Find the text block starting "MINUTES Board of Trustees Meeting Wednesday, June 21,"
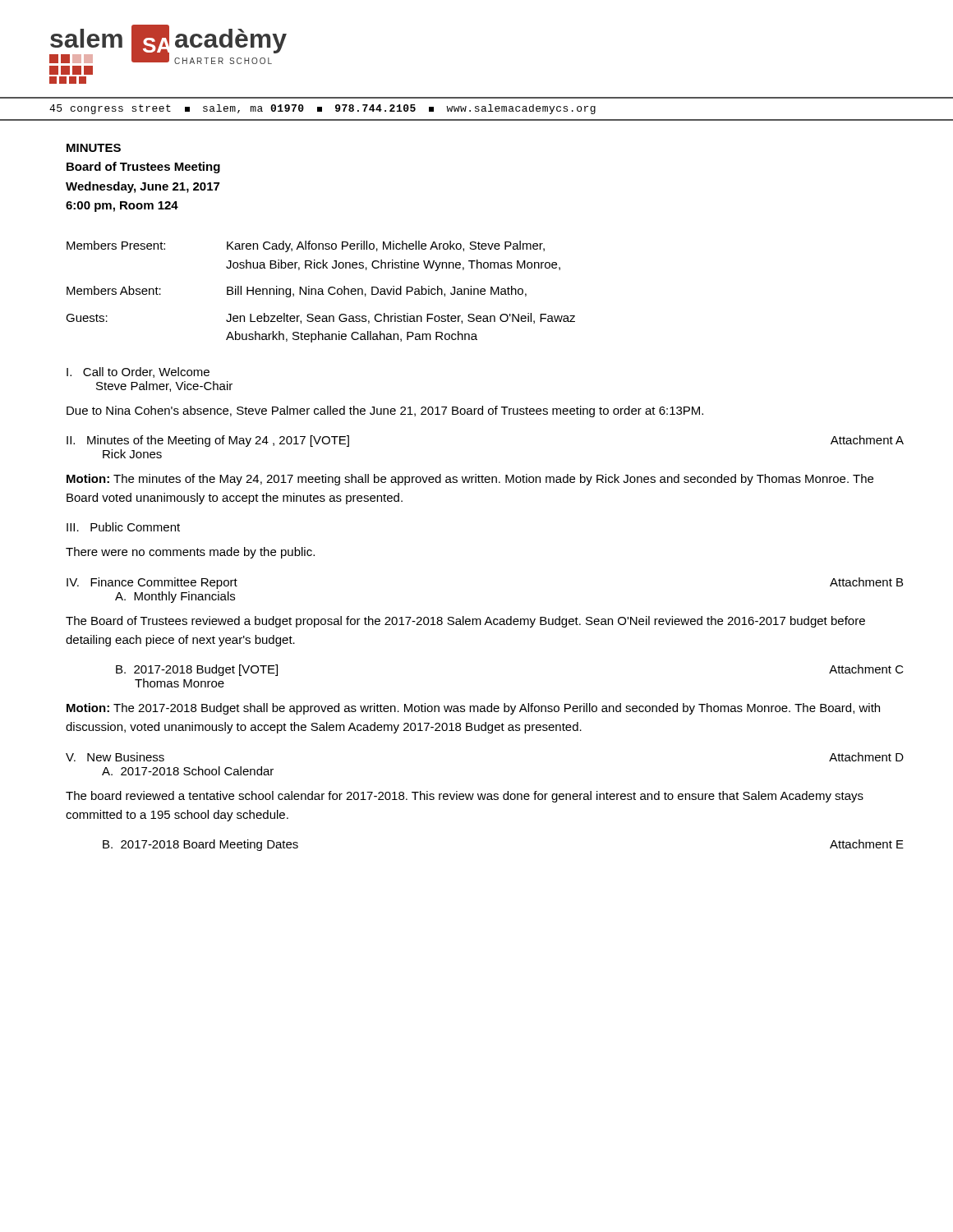The image size is (953, 1232). 94,148
